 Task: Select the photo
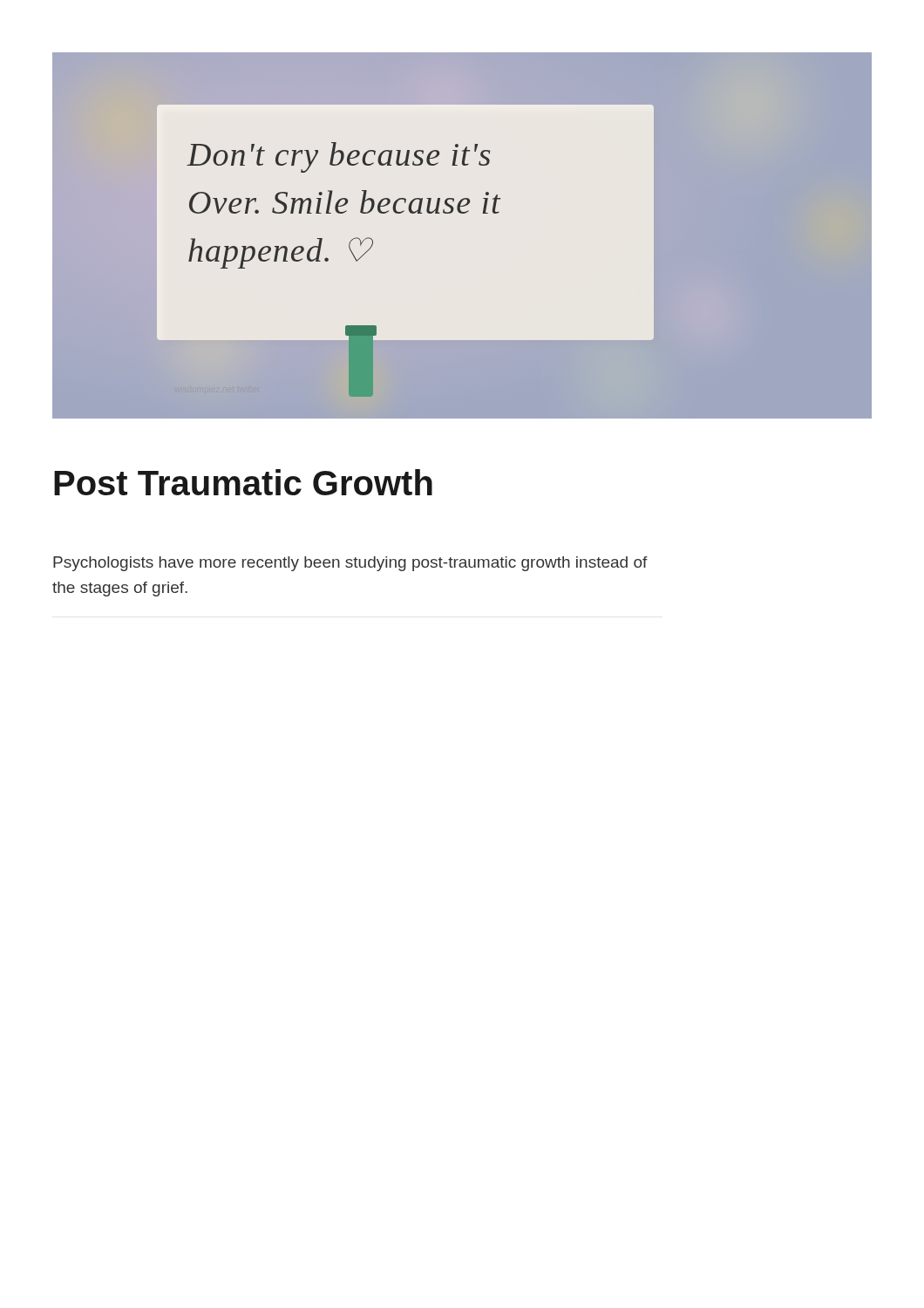(462, 235)
